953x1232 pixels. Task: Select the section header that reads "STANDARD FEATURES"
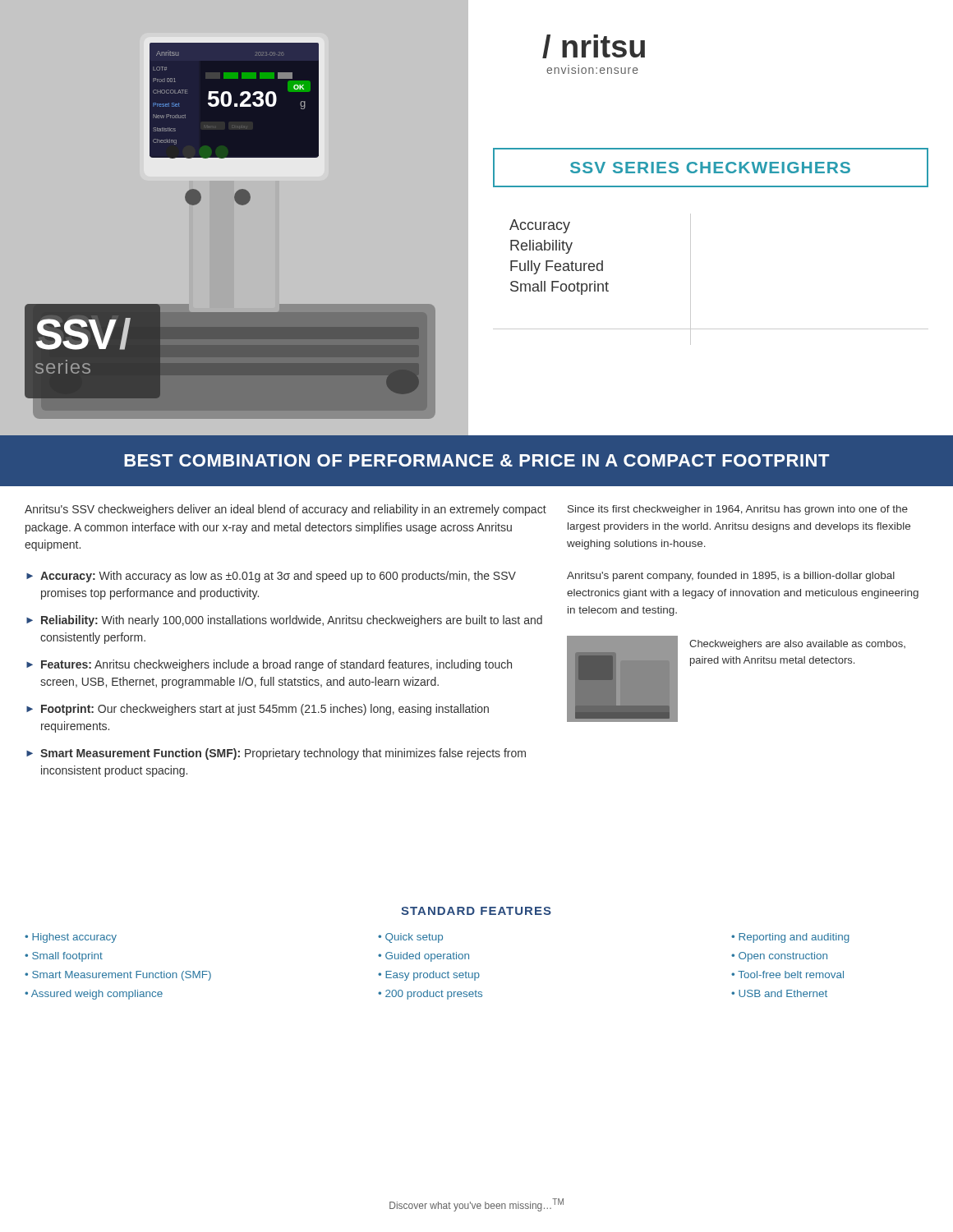[476, 910]
